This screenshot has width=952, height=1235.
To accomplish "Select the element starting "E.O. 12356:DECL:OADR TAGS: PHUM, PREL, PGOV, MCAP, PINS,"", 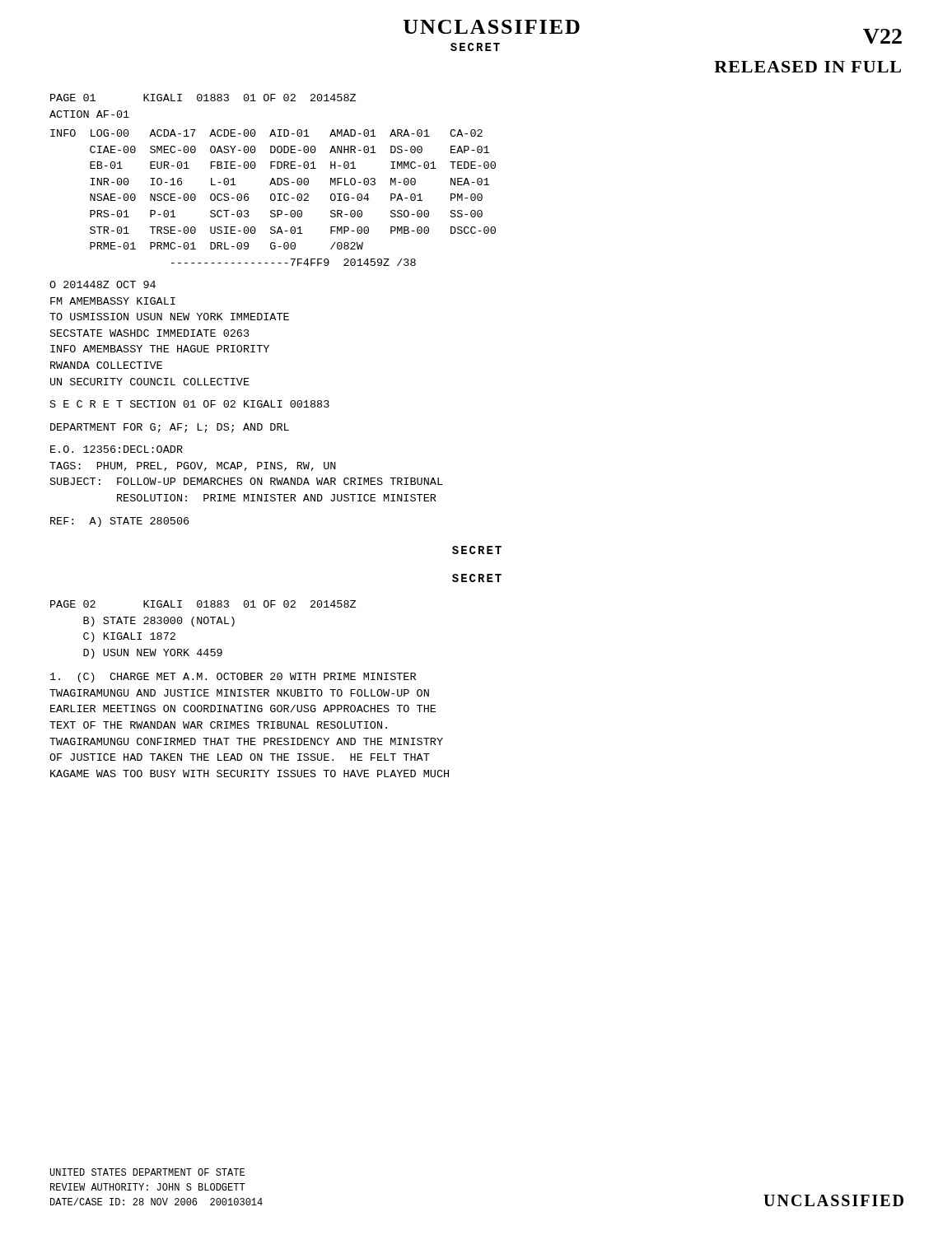I will point(117,449).
